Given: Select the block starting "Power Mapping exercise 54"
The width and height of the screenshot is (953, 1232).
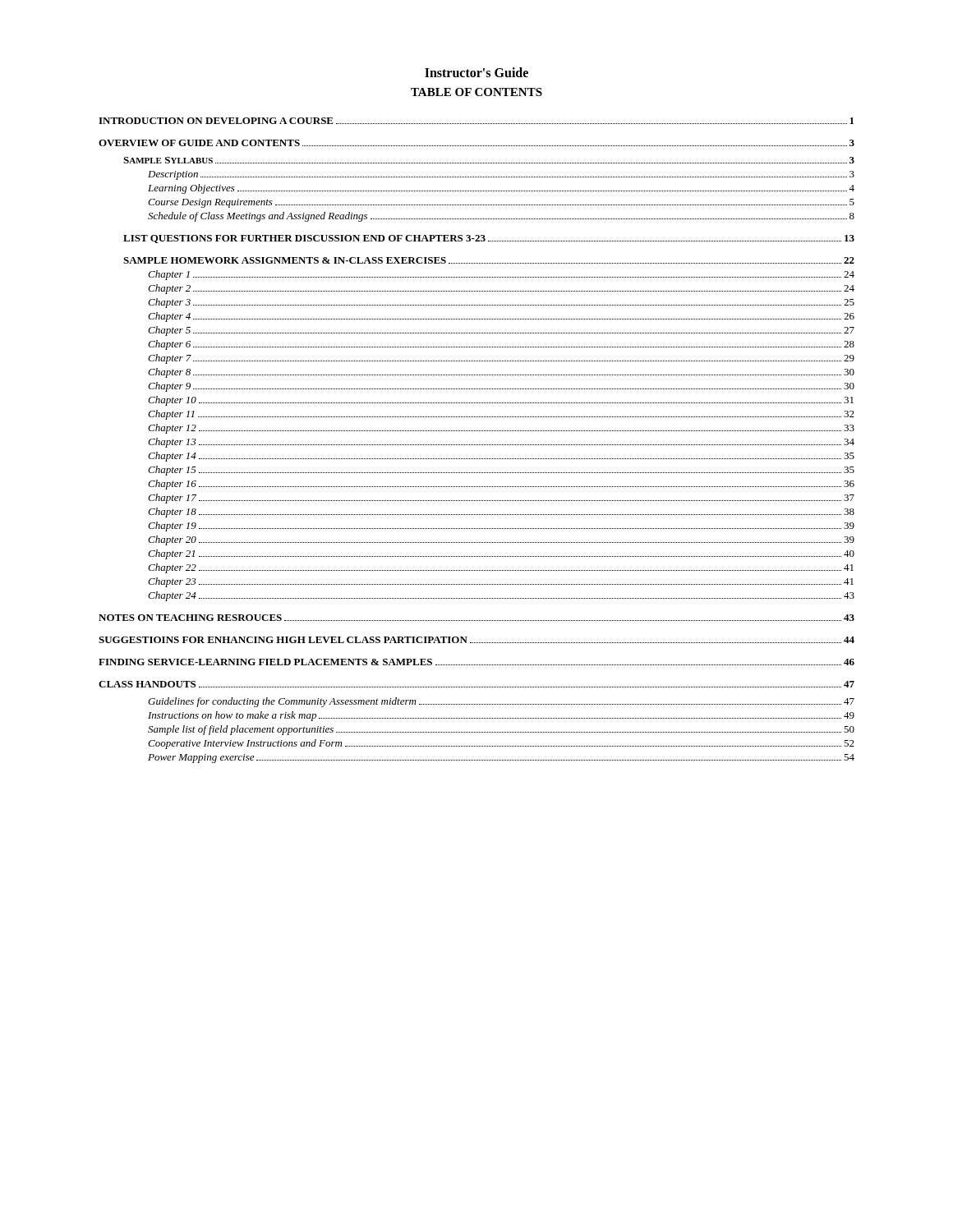Looking at the screenshot, I should point(501,757).
